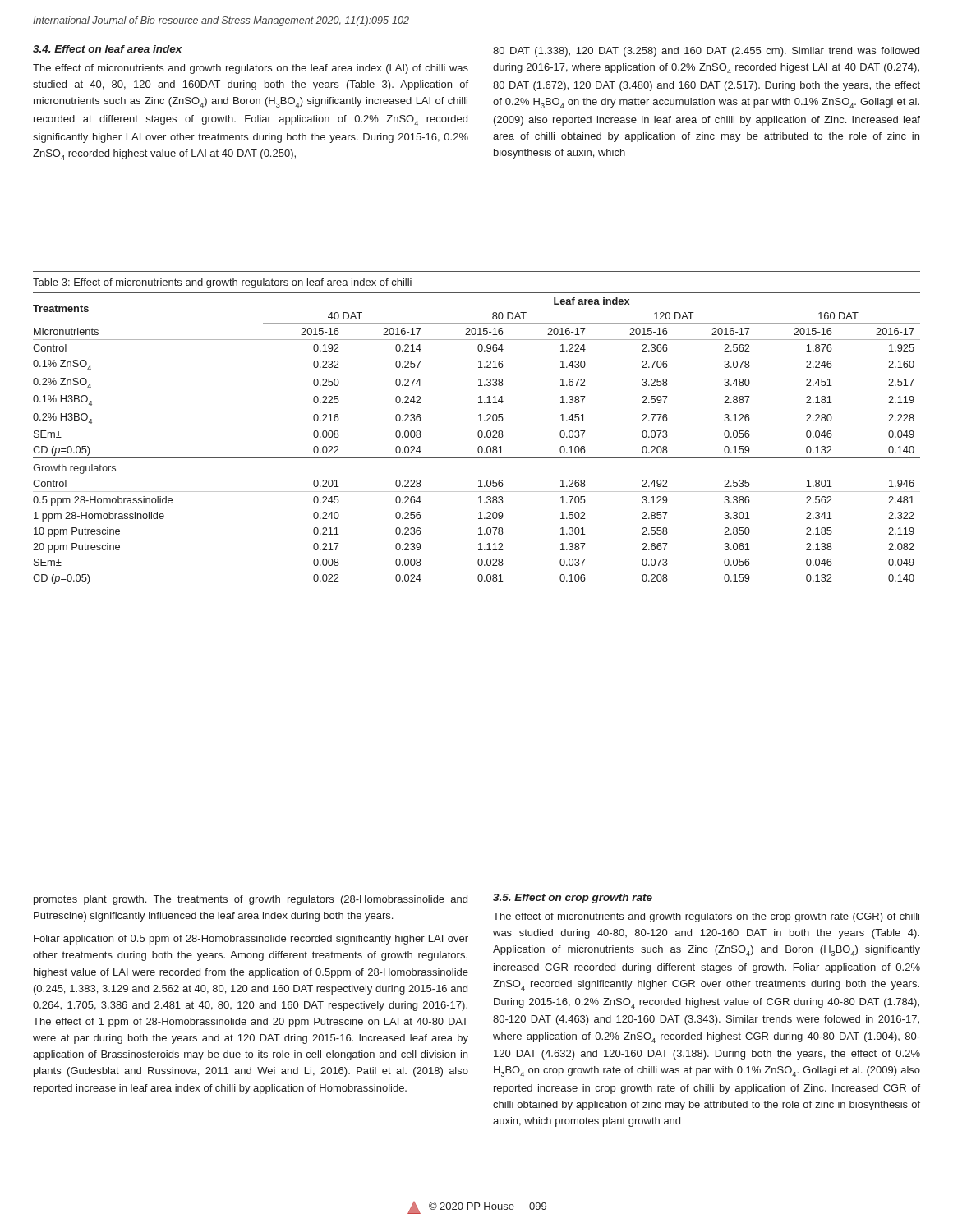Viewport: 953px width, 1232px height.
Task: Find the table that mentions "Growth regulators"
Action: pos(476,429)
